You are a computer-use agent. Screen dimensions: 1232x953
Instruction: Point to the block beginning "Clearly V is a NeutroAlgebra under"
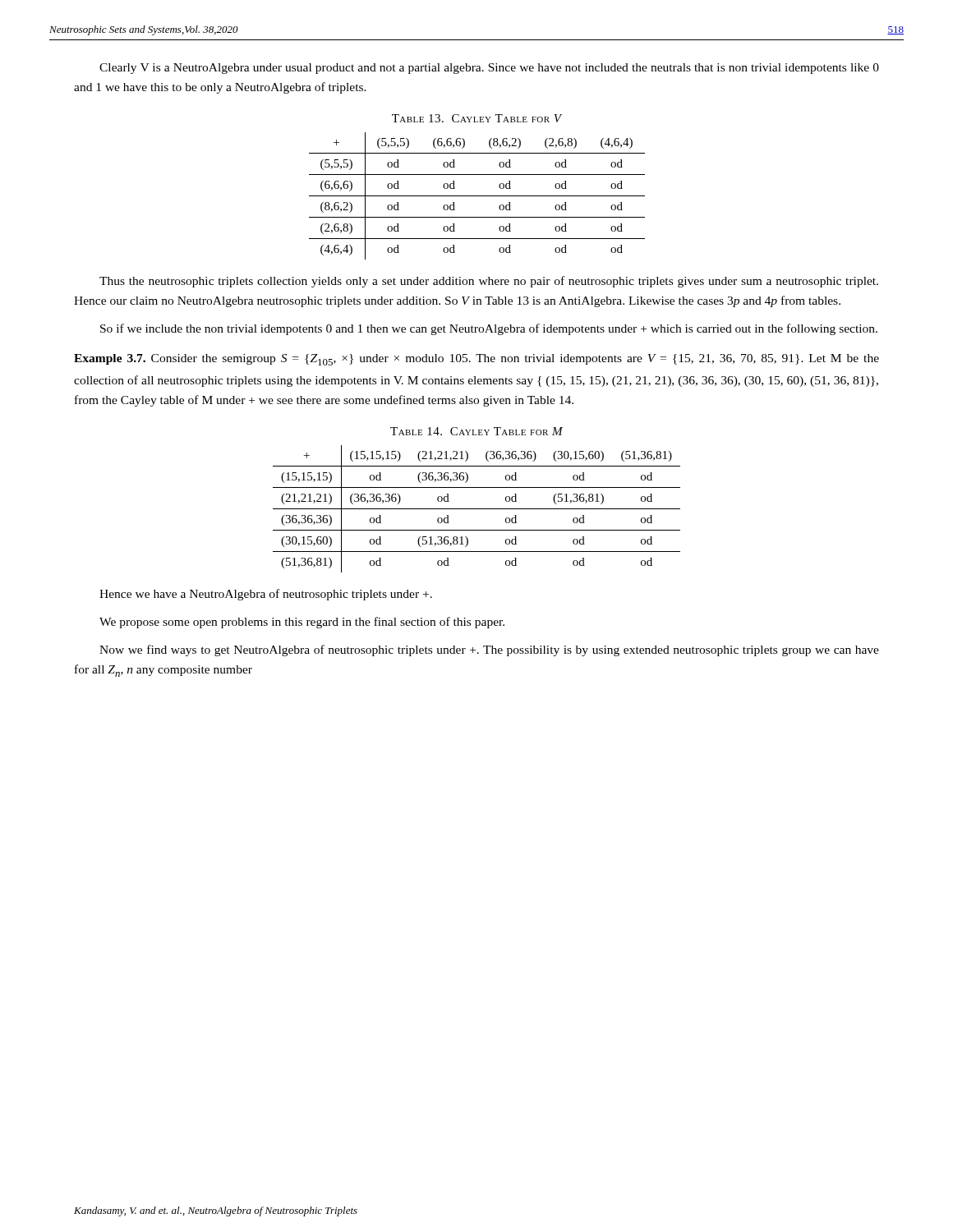[x=476, y=77]
